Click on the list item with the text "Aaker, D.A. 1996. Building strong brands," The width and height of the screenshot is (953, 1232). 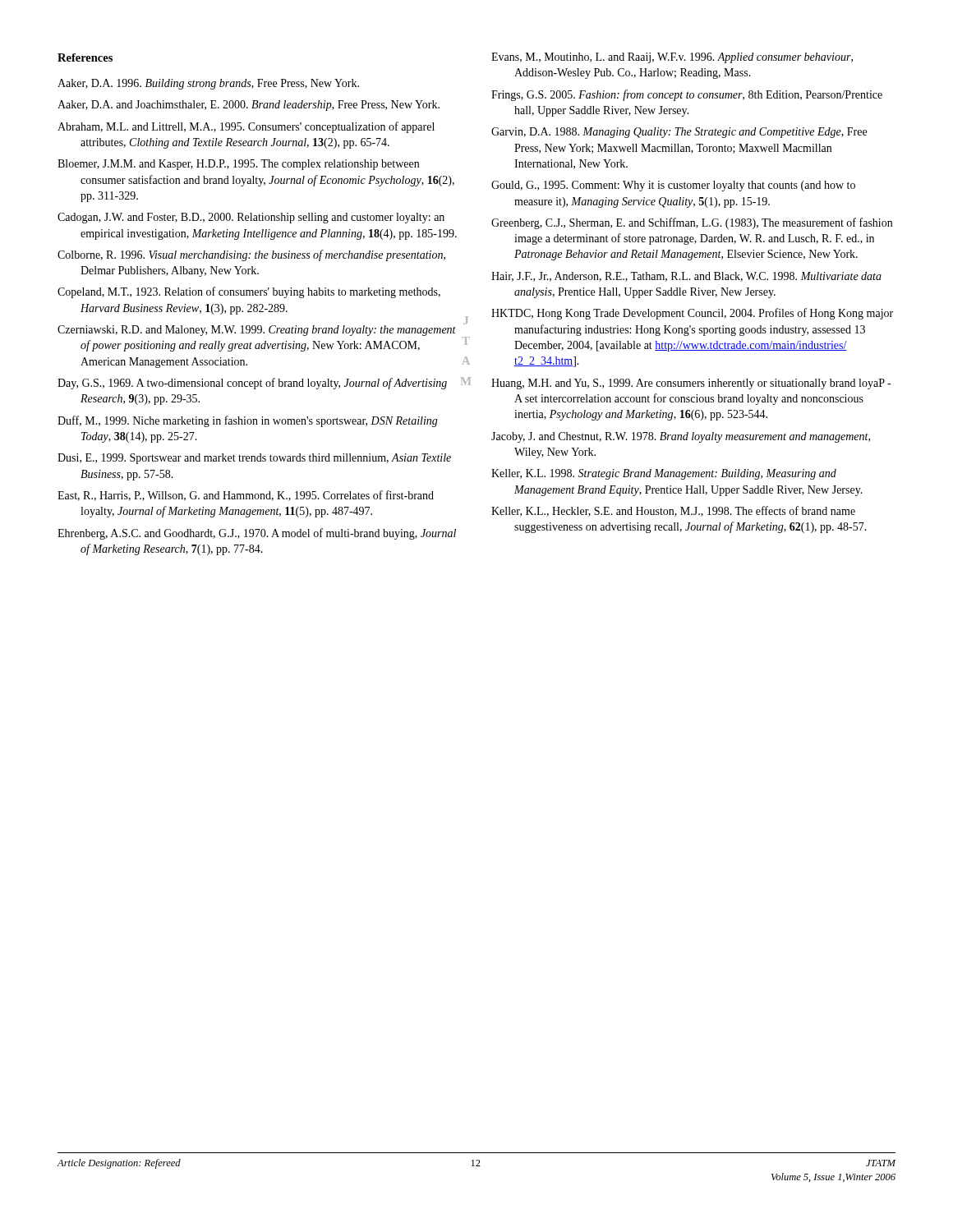[209, 83]
